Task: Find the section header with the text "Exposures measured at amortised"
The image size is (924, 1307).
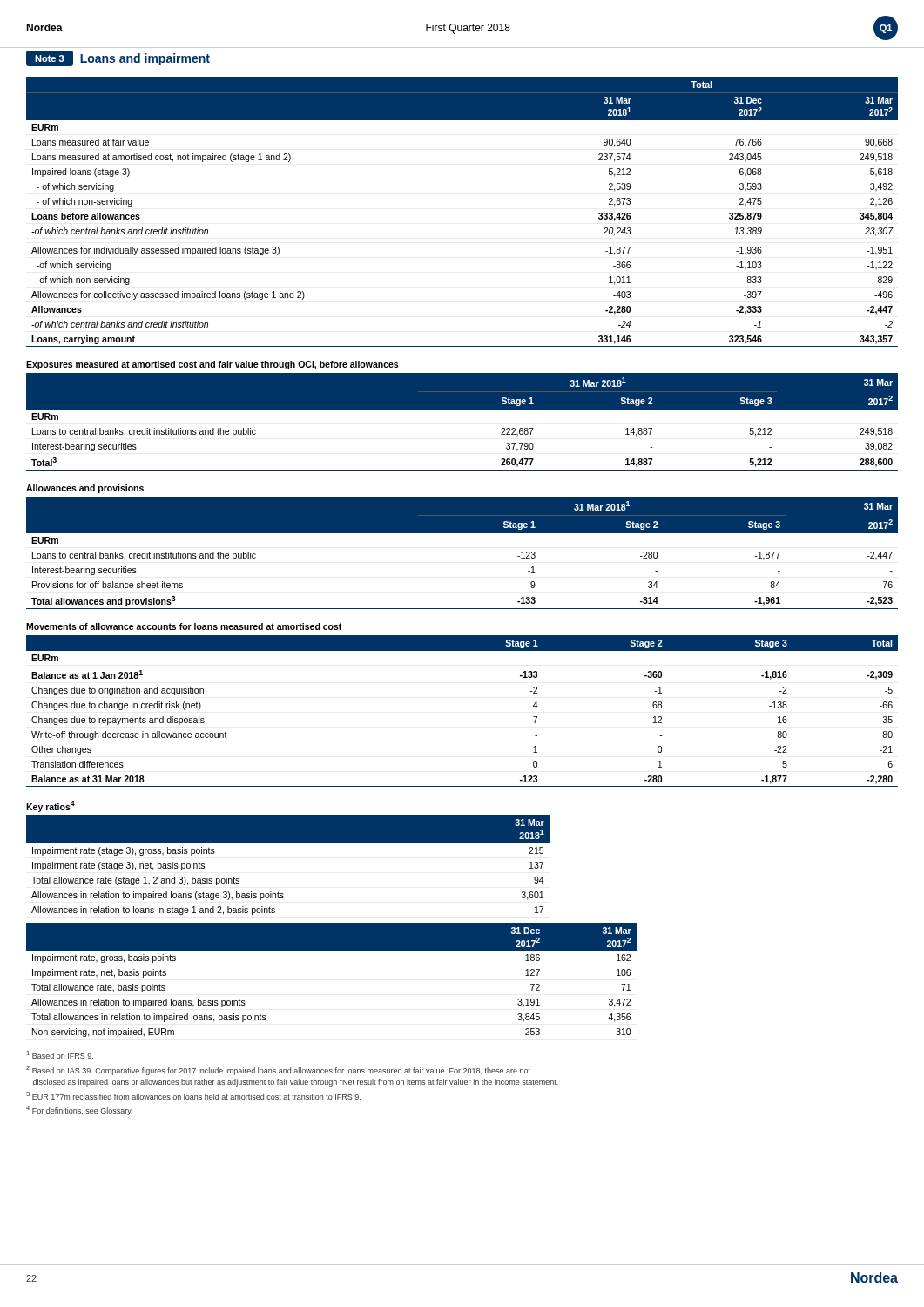Action: pos(212,365)
